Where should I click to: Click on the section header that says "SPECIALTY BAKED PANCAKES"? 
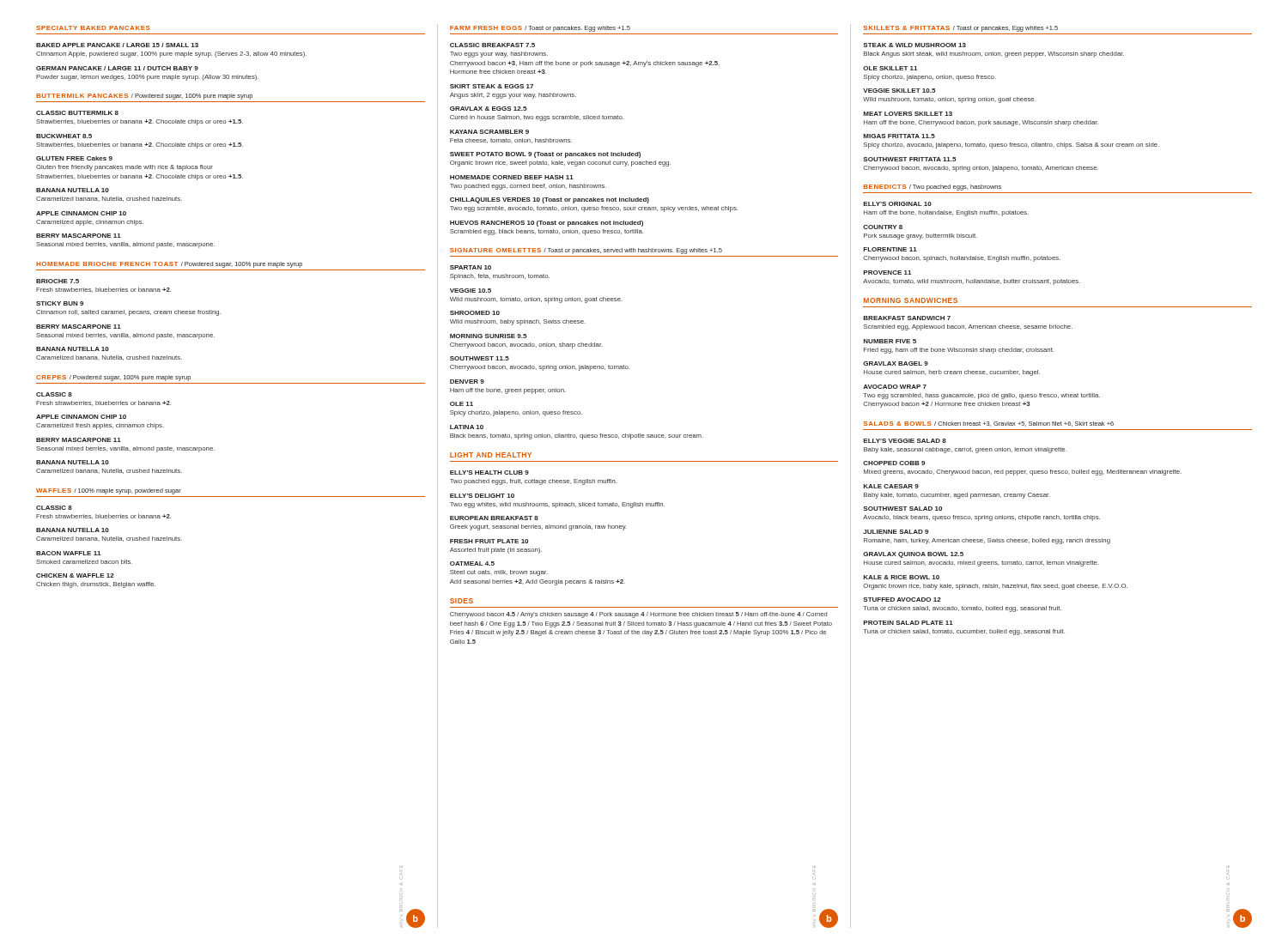pos(93,28)
